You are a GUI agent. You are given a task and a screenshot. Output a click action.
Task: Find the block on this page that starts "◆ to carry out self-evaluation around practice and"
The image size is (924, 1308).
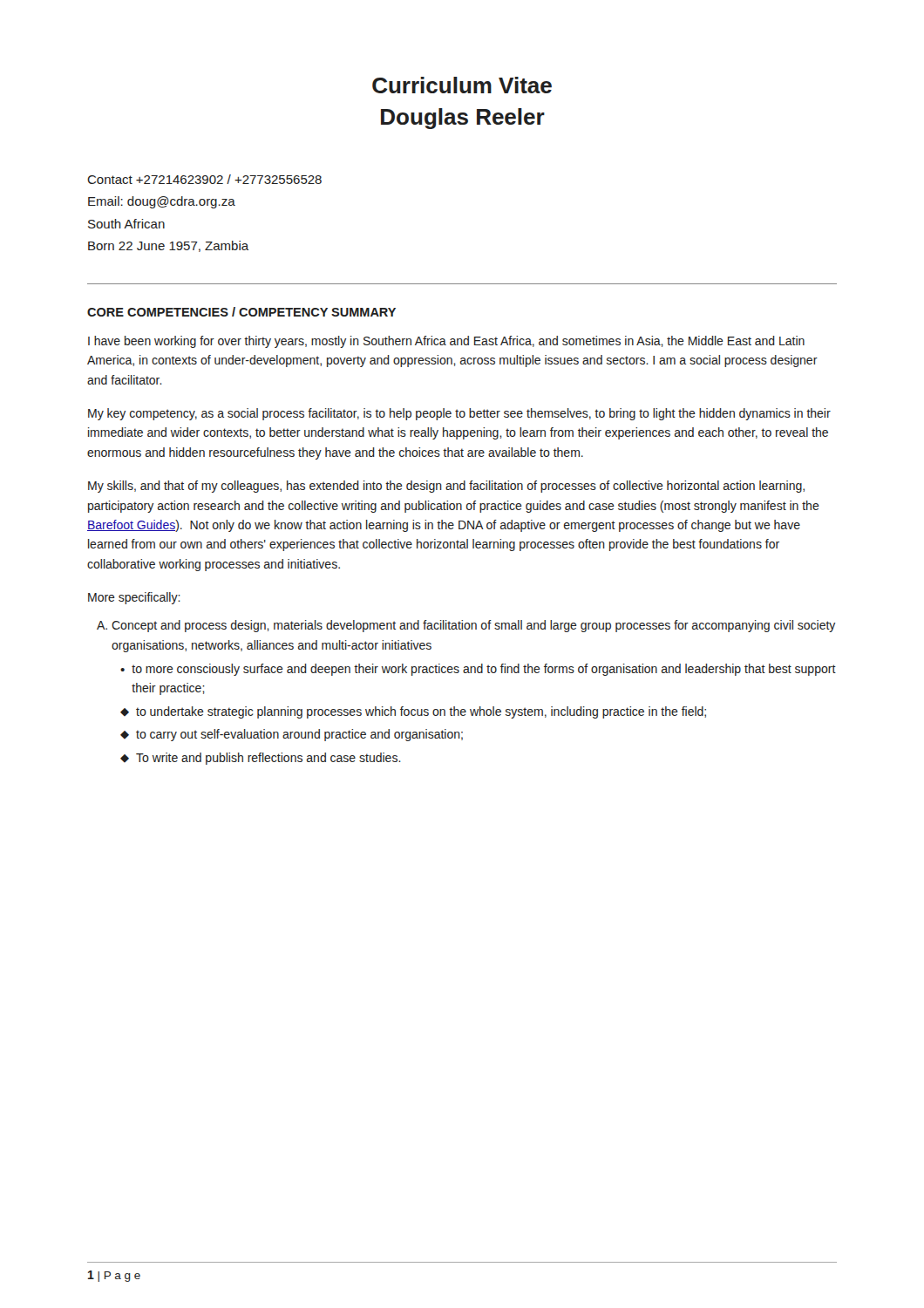292,735
